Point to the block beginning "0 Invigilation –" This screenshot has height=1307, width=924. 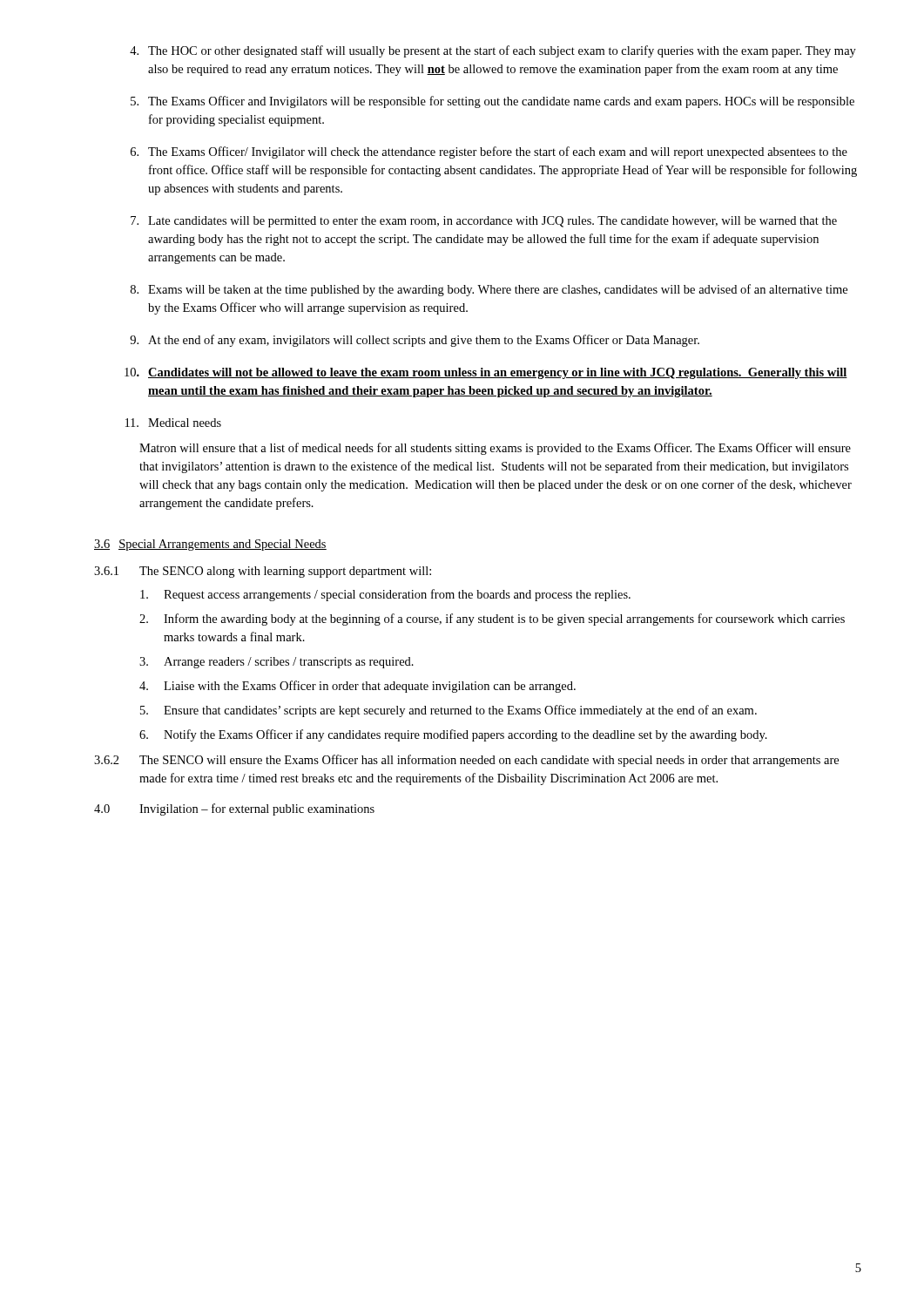coord(234,809)
